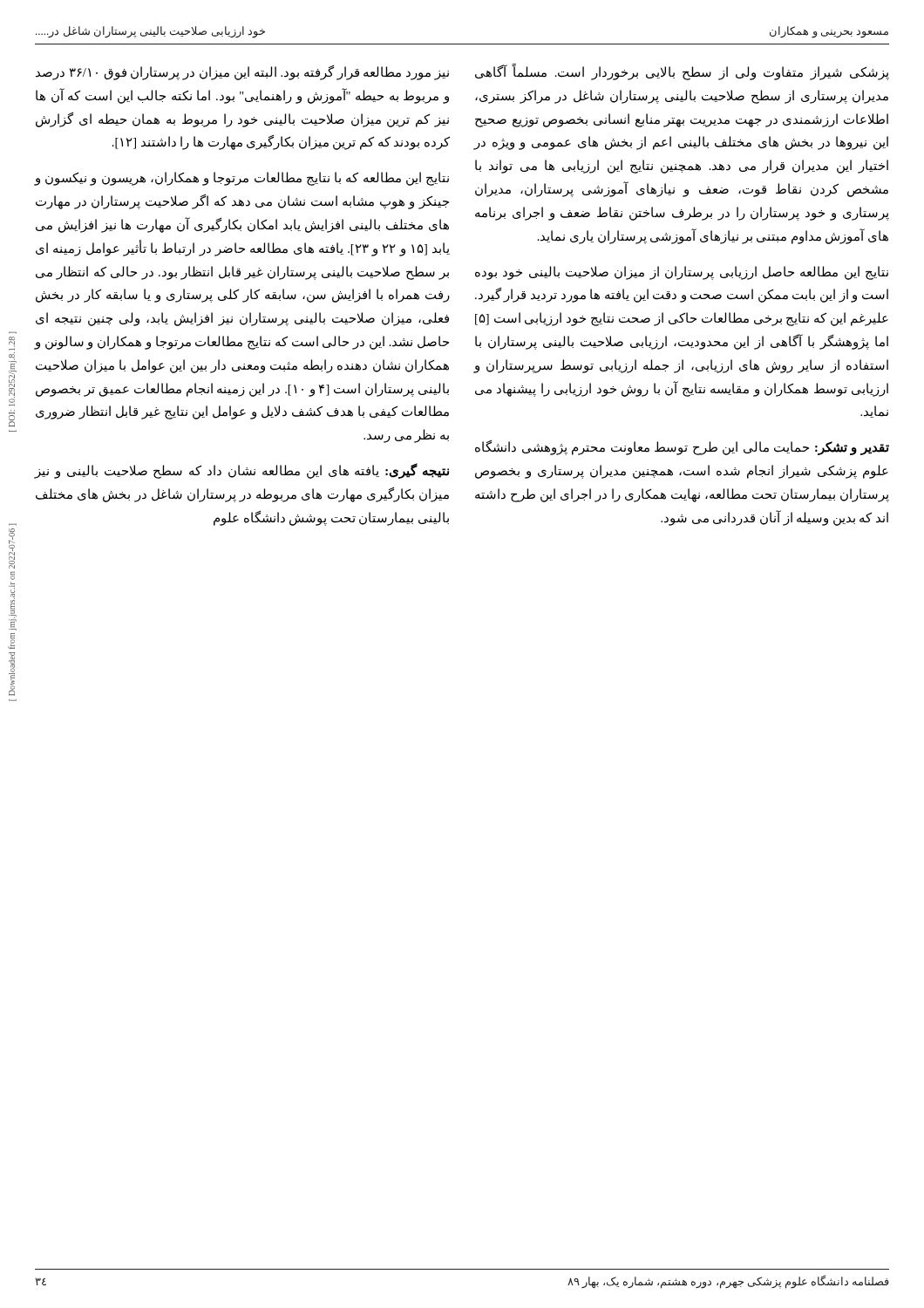Find the block on this page that starts "نتیجه گیری: یافته های این مطالعه نشان"
Screen dimensions: 1308x924
(x=242, y=494)
